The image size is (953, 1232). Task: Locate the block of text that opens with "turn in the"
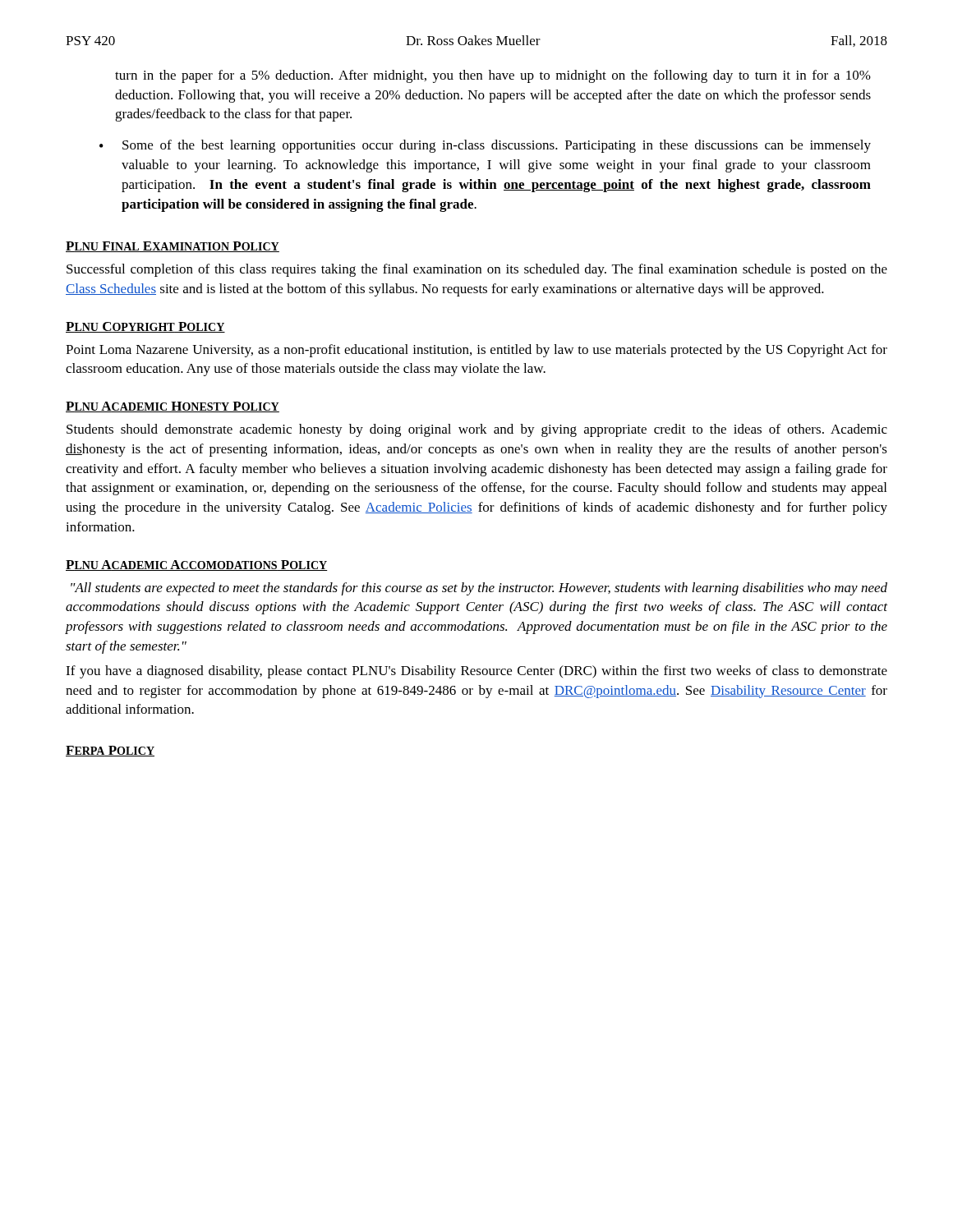pos(493,94)
